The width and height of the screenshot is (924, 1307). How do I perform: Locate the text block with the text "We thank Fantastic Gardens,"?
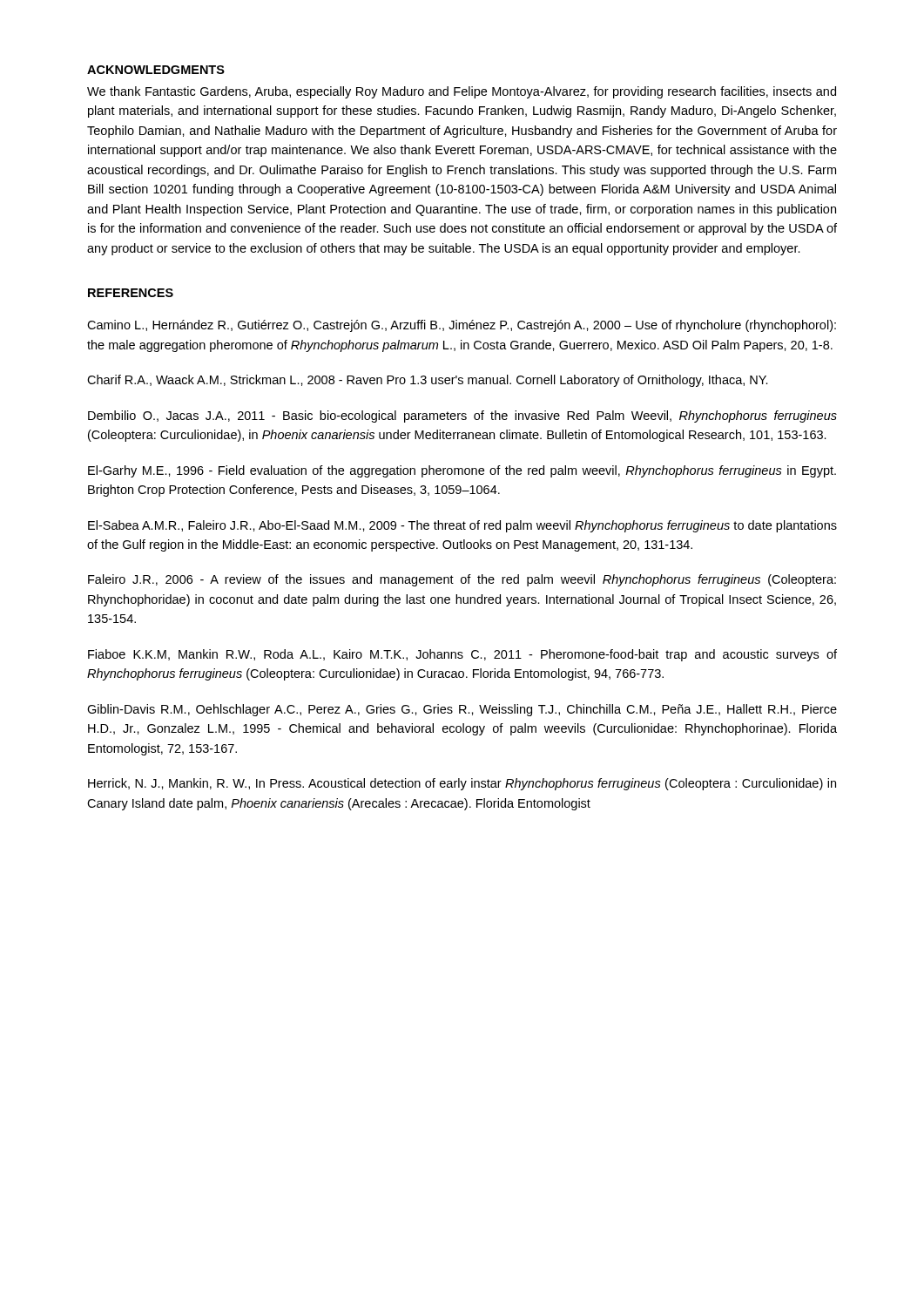[x=462, y=170]
